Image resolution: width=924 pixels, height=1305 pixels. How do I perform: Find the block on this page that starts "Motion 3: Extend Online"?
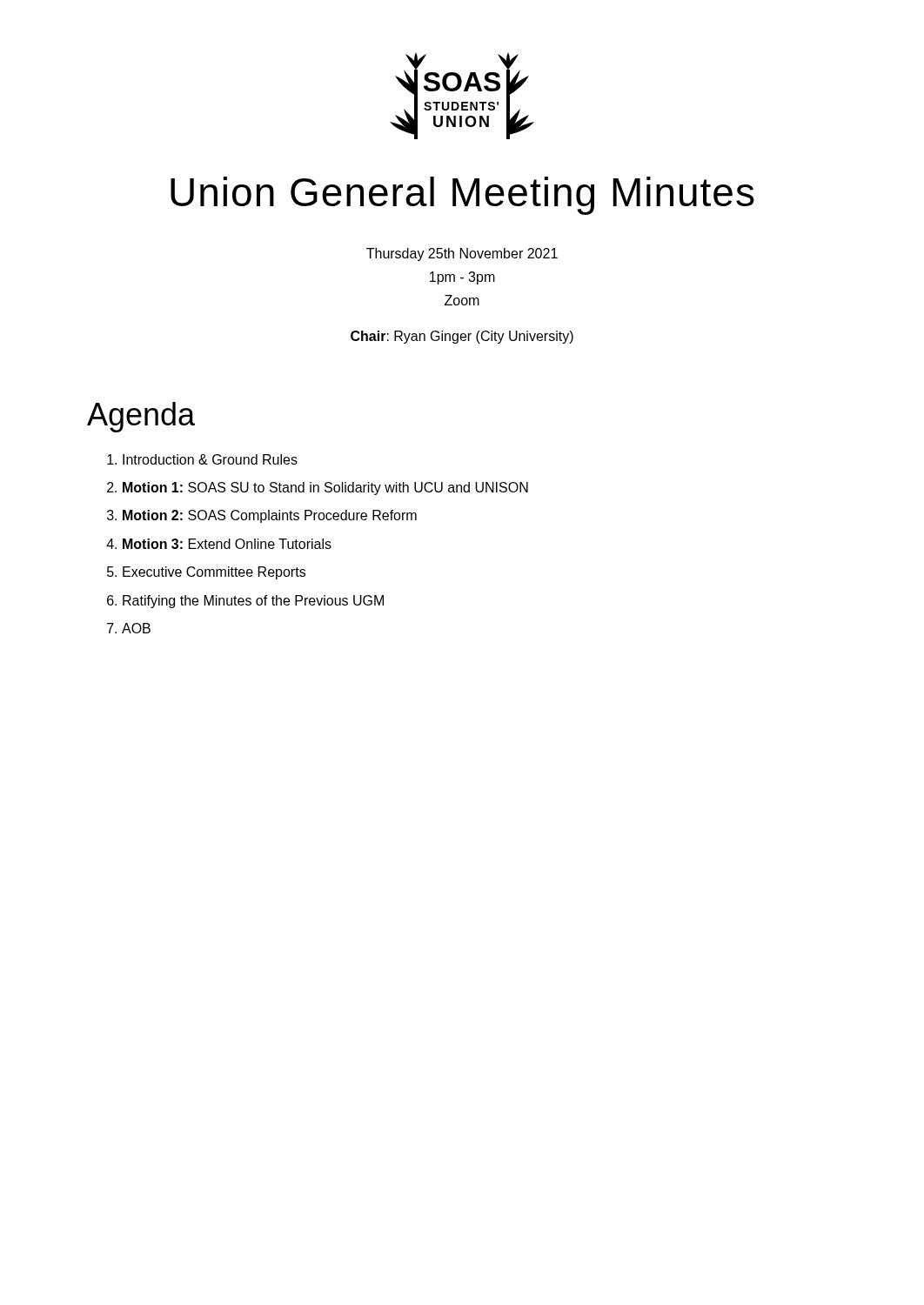pos(227,544)
